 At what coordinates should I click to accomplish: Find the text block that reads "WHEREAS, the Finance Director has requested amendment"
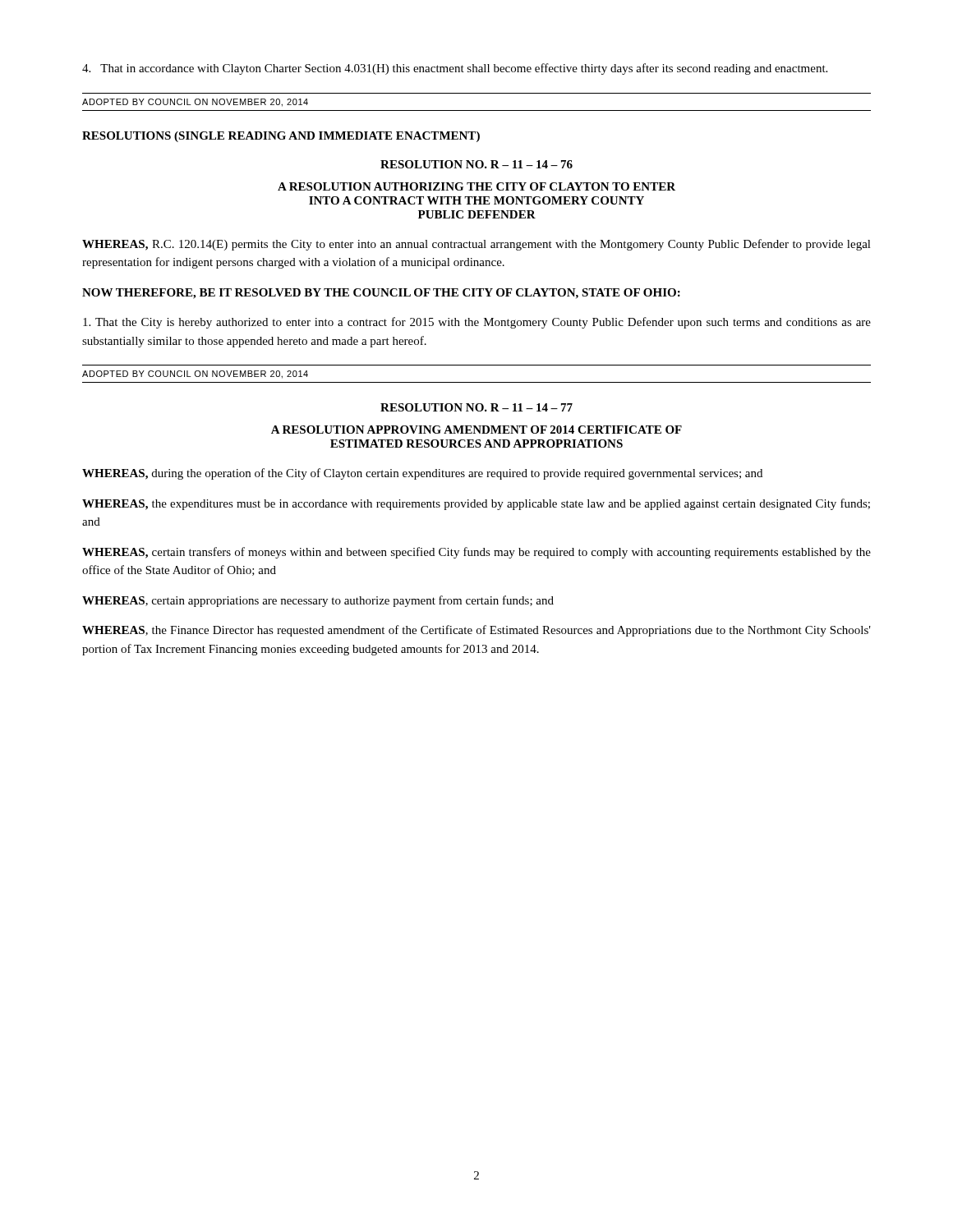click(476, 639)
